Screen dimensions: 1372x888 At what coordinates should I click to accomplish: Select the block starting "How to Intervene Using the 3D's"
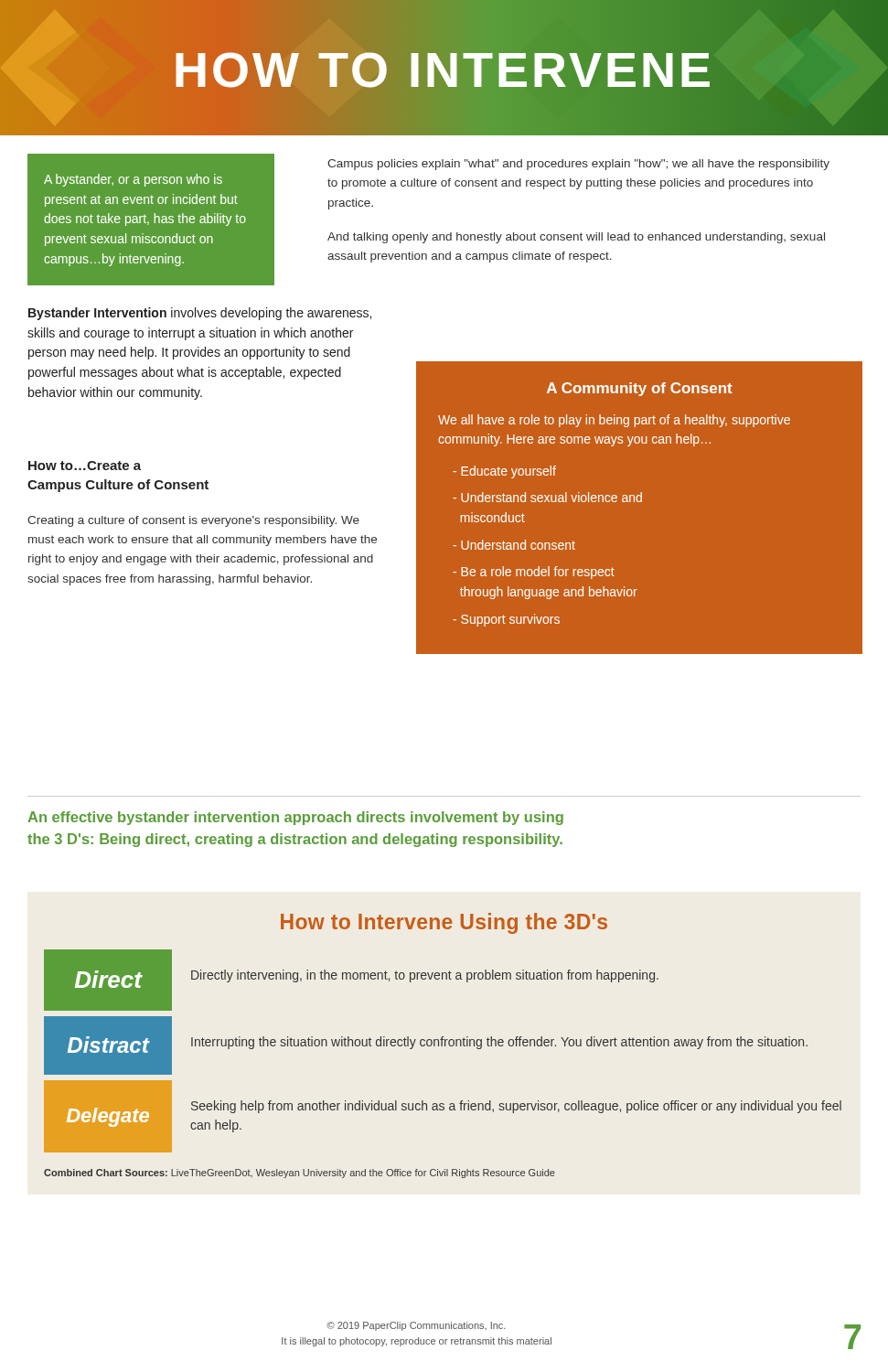click(x=444, y=922)
